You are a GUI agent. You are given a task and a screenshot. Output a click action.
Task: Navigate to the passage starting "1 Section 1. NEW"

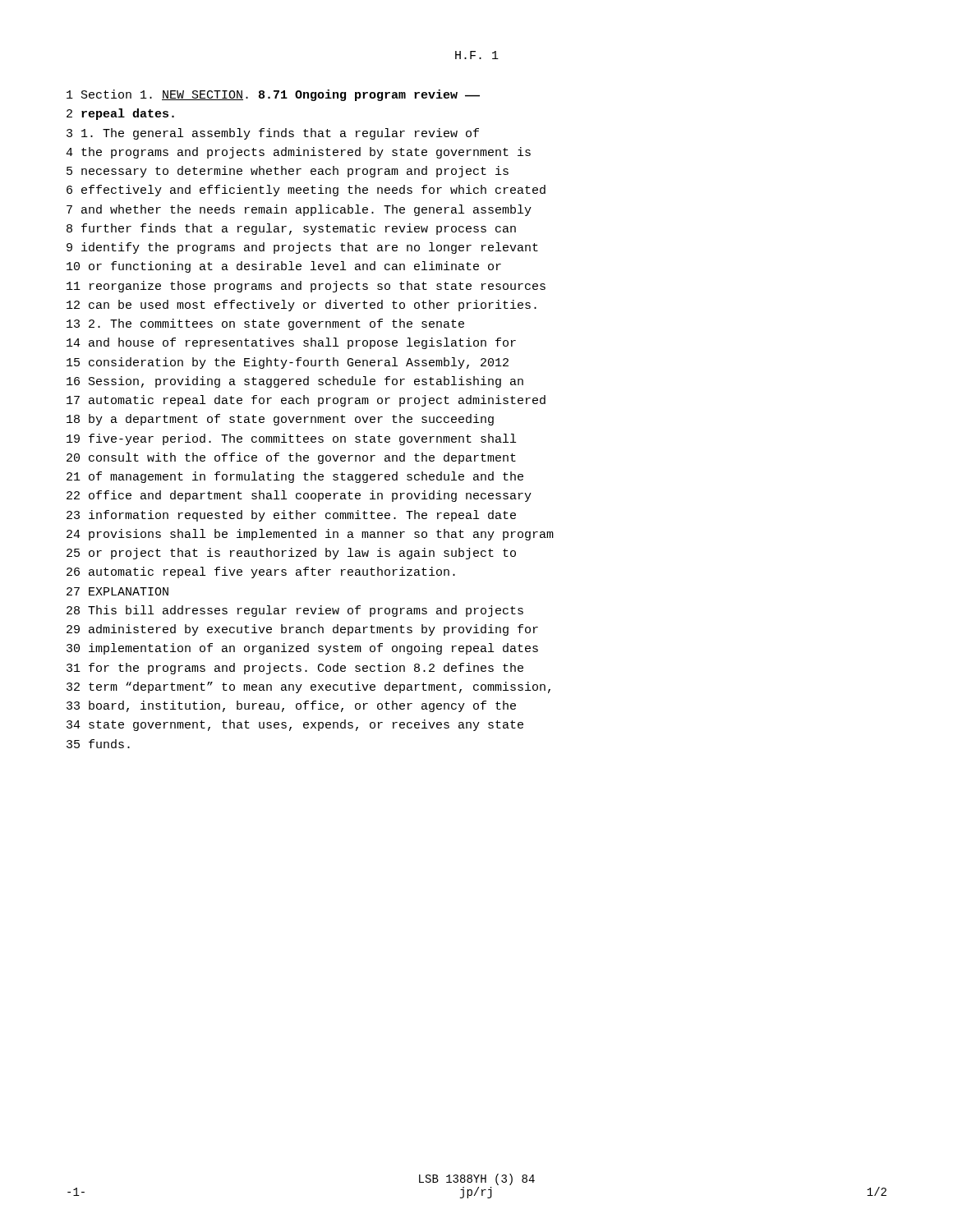coord(310,420)
